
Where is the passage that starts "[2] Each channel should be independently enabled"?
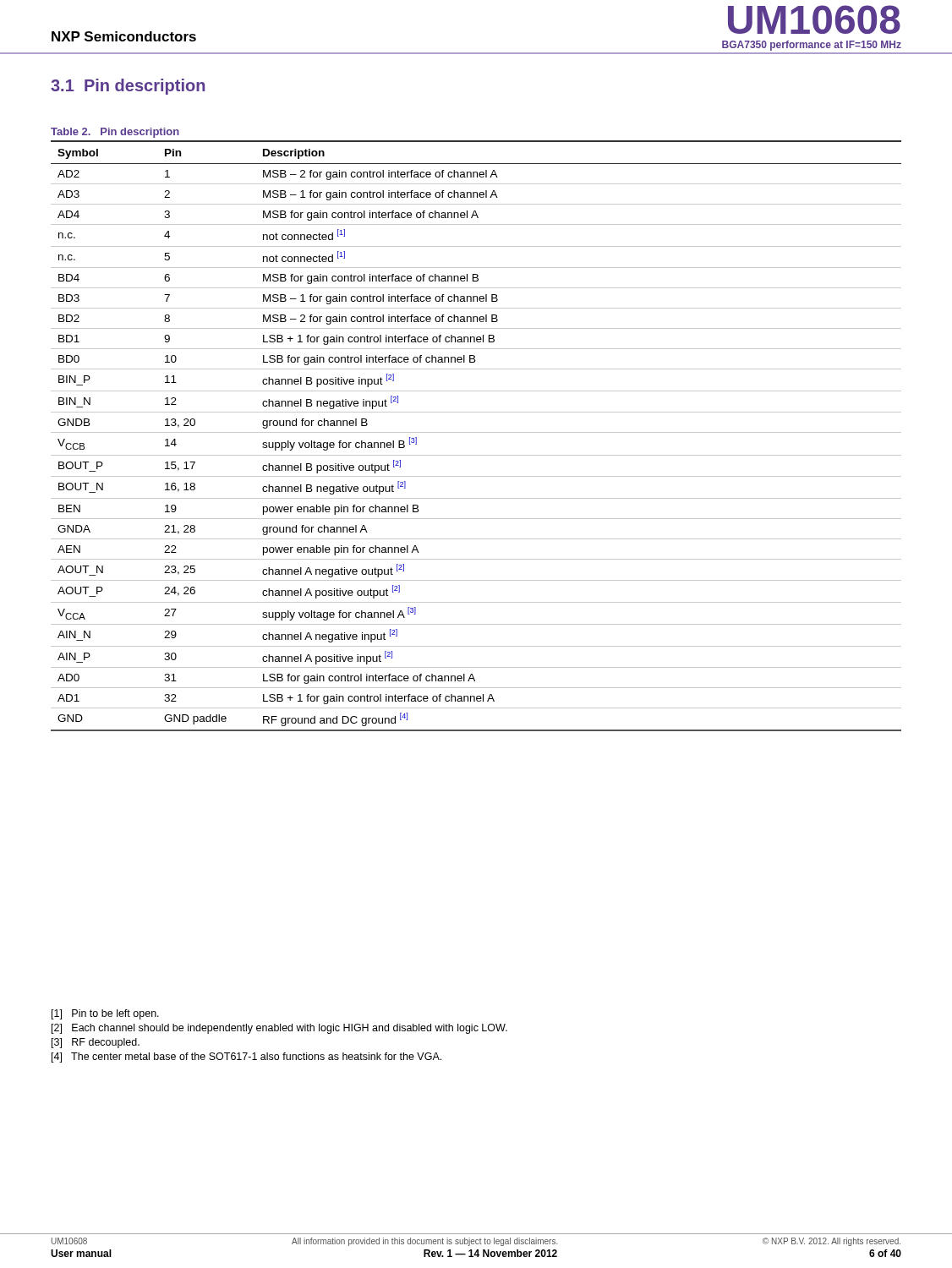coord(279,1028)
